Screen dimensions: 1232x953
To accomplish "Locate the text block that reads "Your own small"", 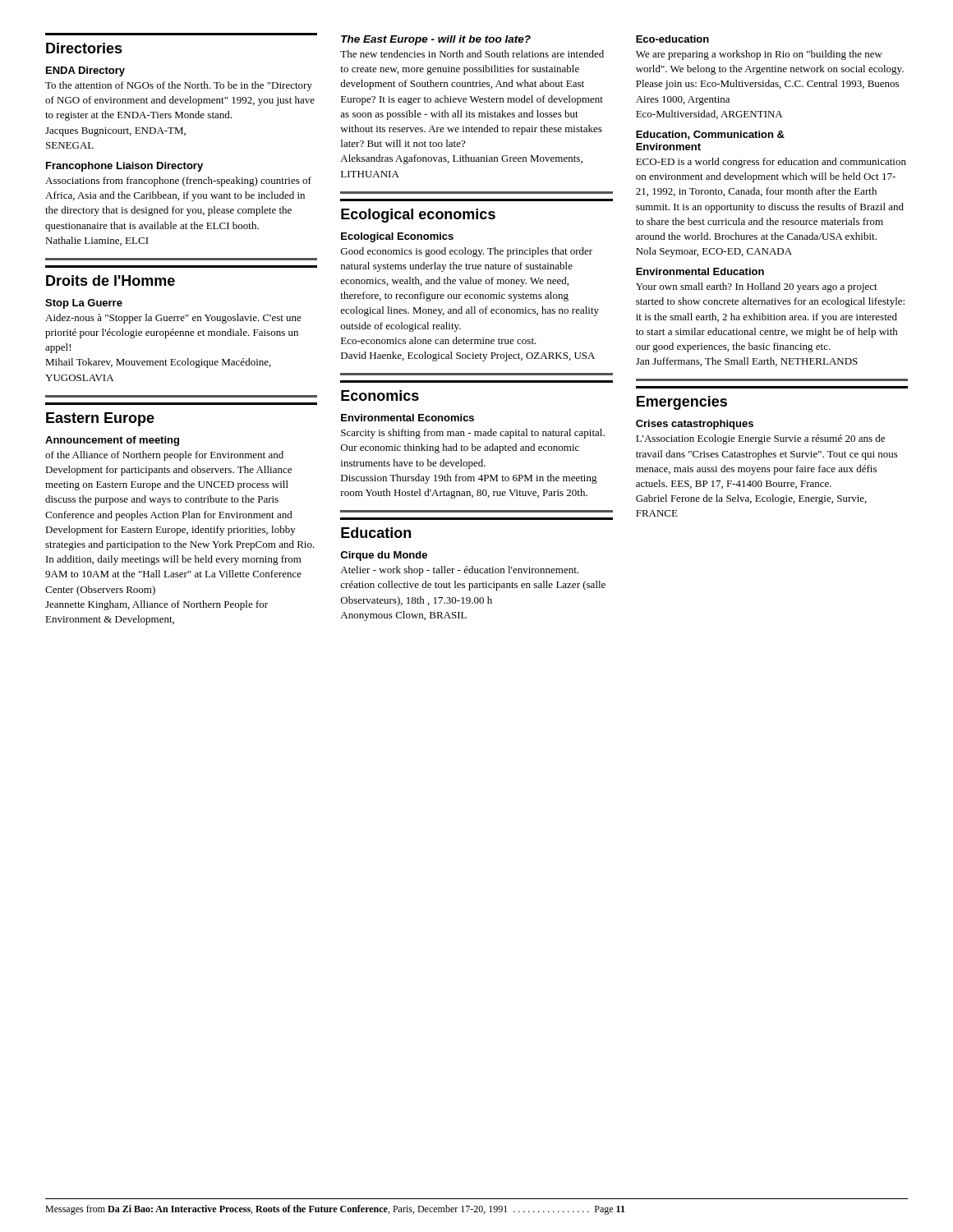I will coord(772,324).
